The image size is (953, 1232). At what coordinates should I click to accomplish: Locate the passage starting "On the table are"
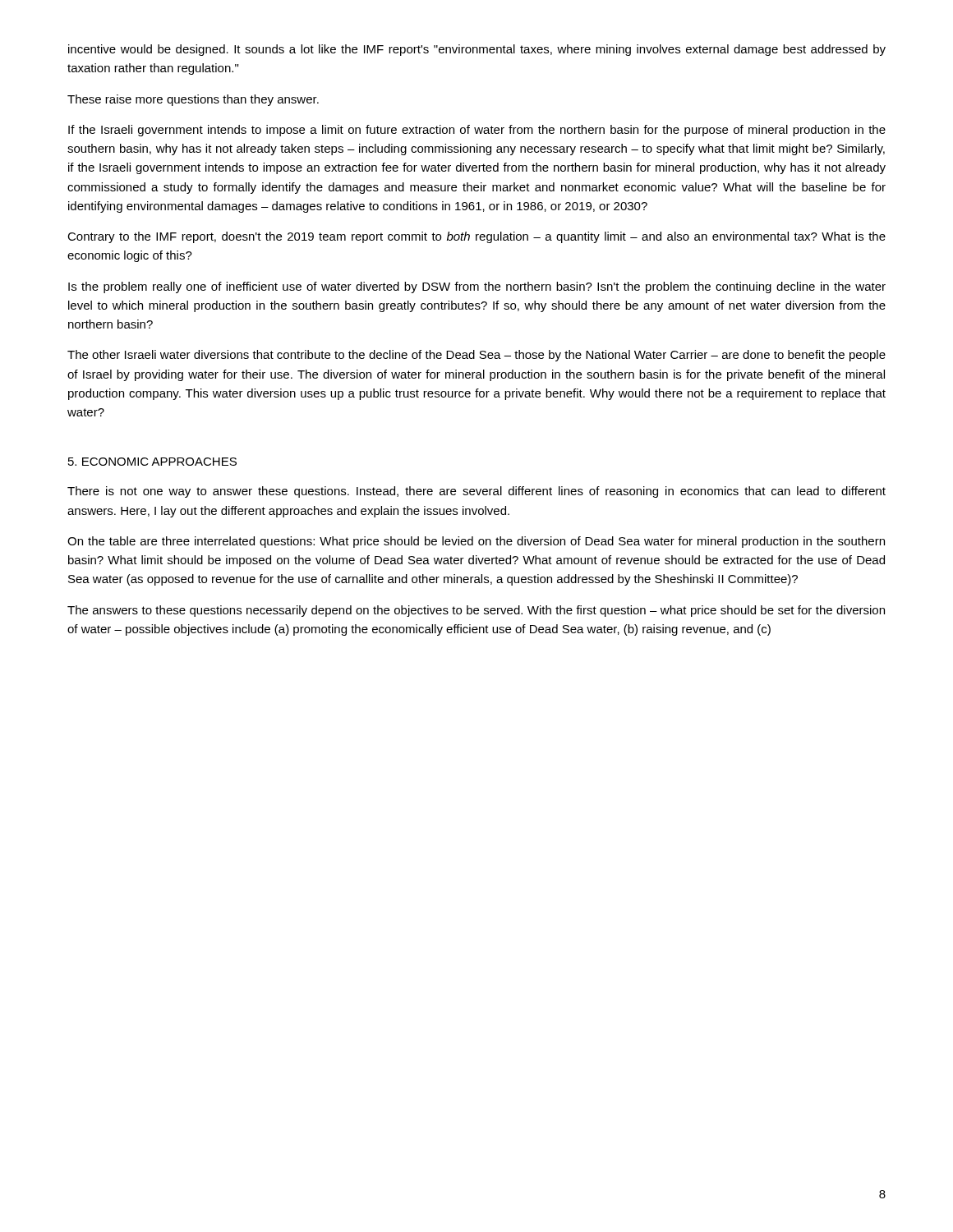click(x=476, y=560)
